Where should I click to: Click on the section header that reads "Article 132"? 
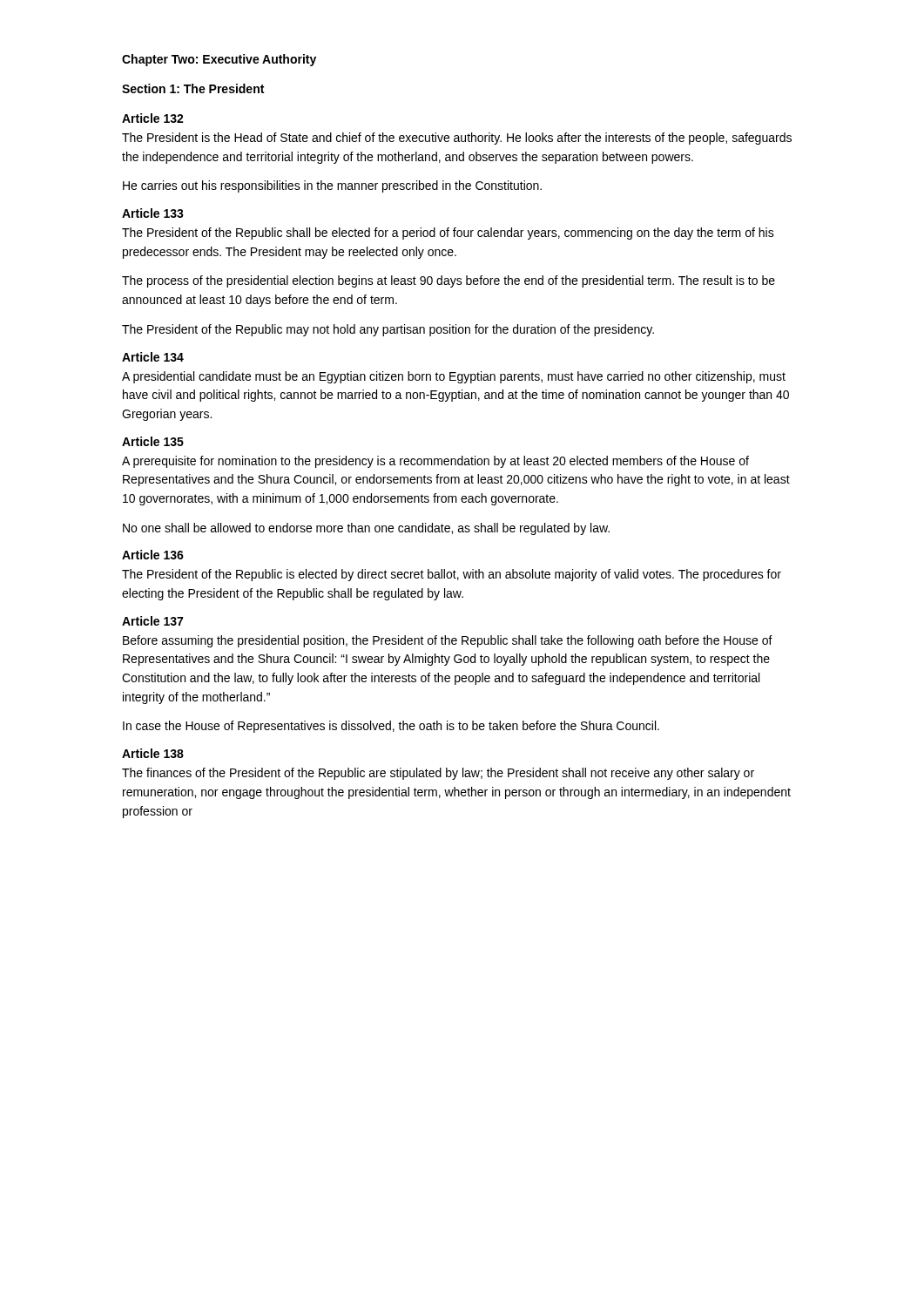[x=153, y=118]
